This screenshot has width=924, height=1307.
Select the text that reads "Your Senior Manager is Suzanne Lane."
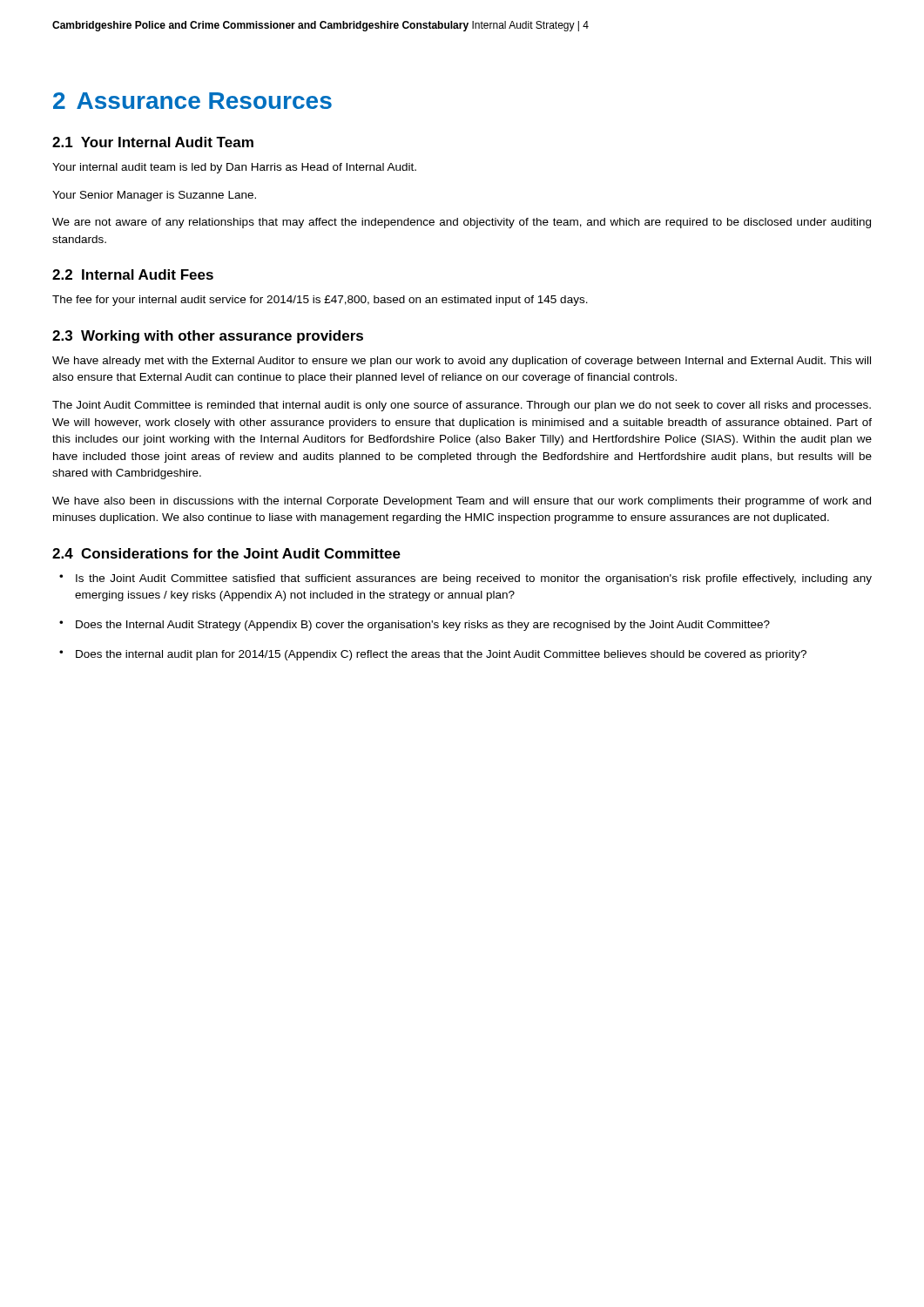click(155, 194)
